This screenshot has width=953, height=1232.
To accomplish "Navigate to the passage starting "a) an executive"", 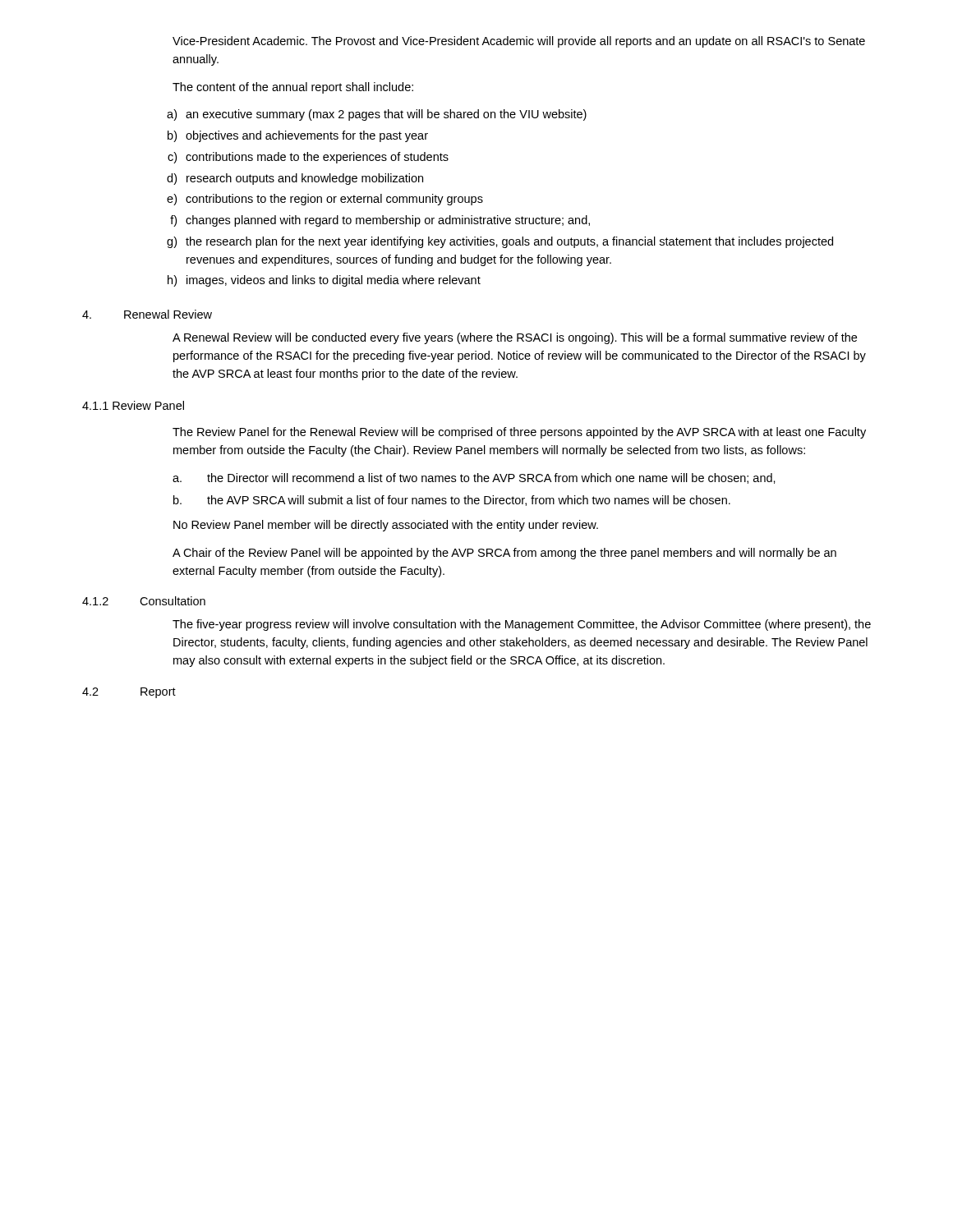I will 513,115.
